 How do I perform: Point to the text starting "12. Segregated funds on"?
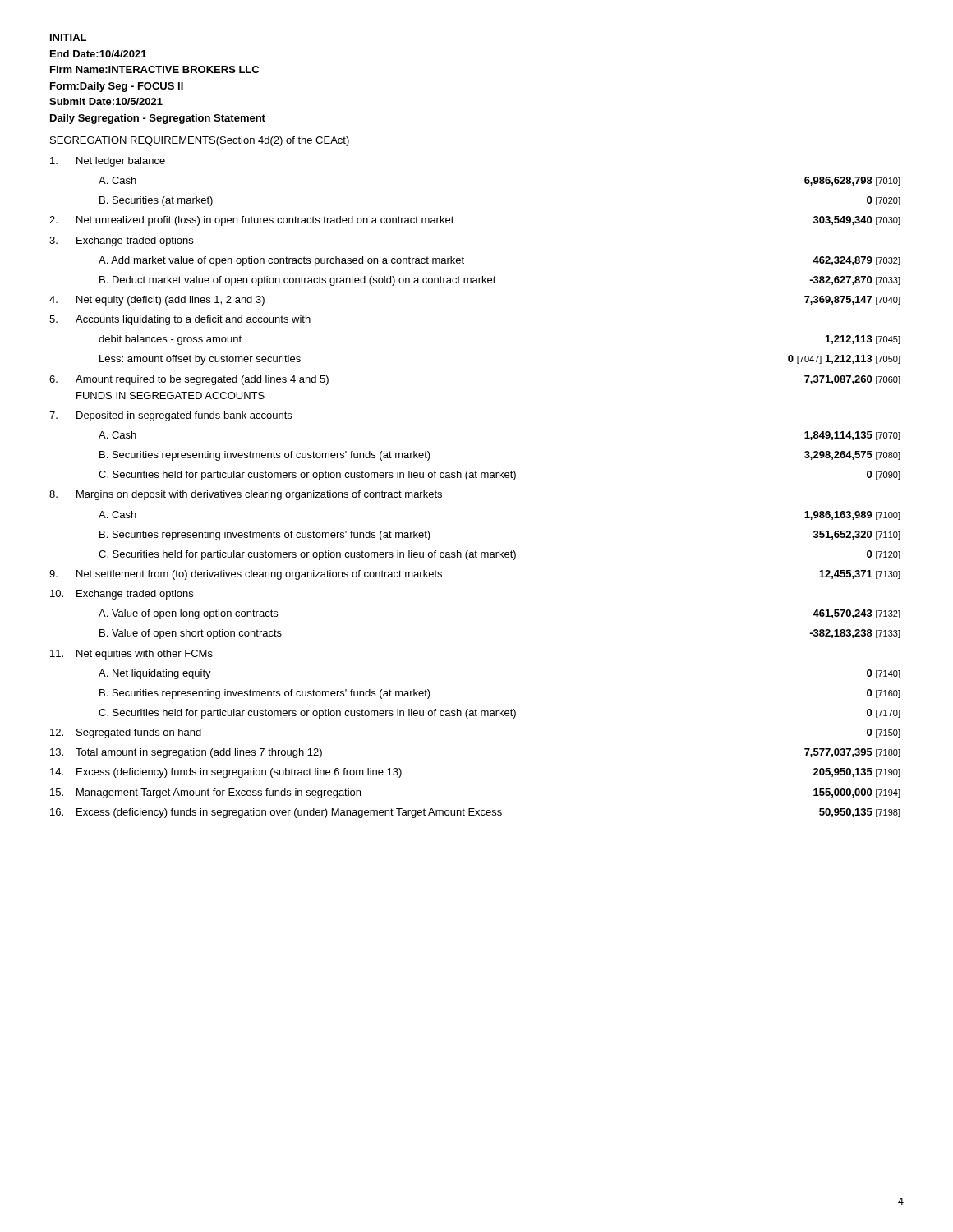coord(138,733)
